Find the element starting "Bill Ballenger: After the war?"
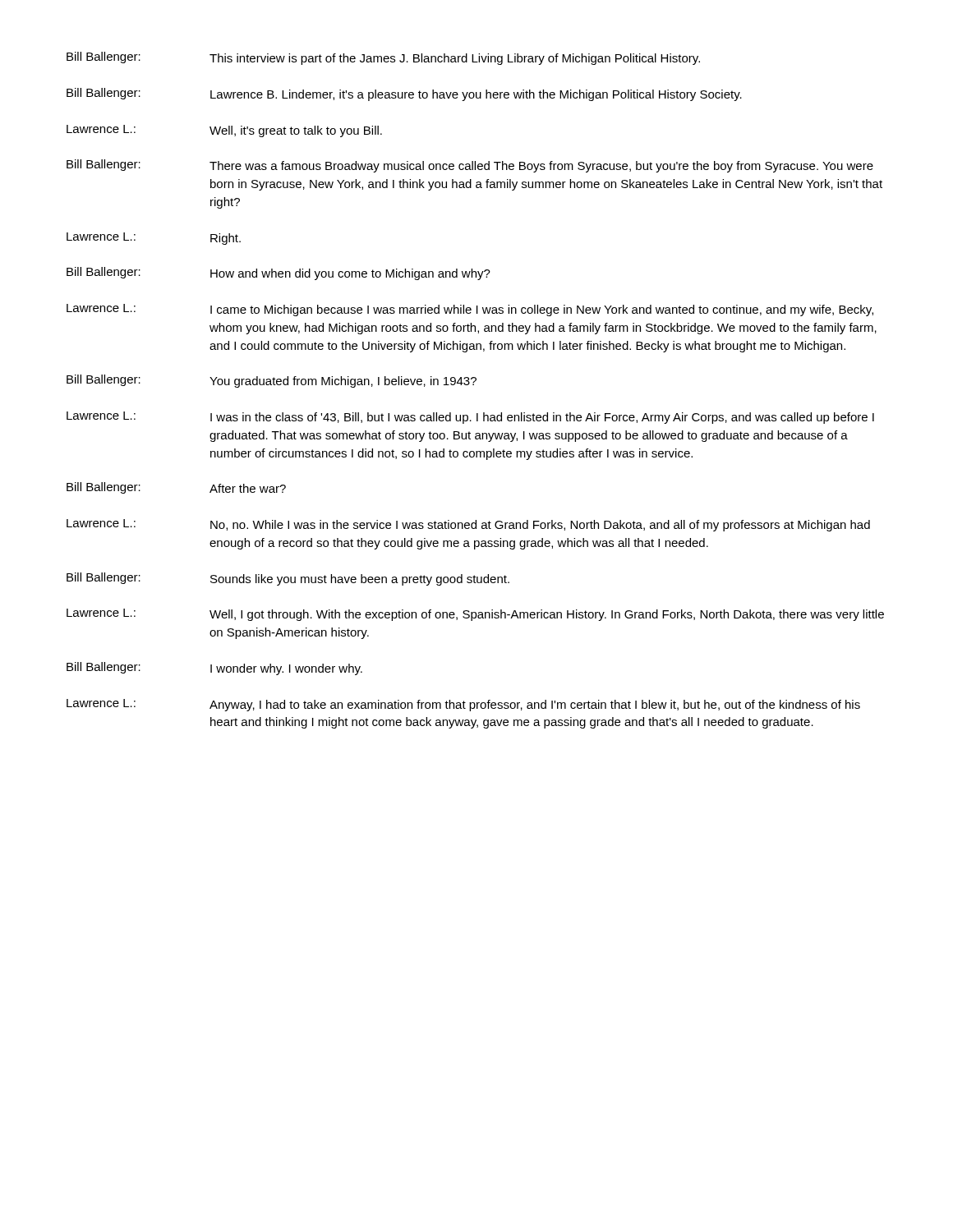 pos(104,487)
